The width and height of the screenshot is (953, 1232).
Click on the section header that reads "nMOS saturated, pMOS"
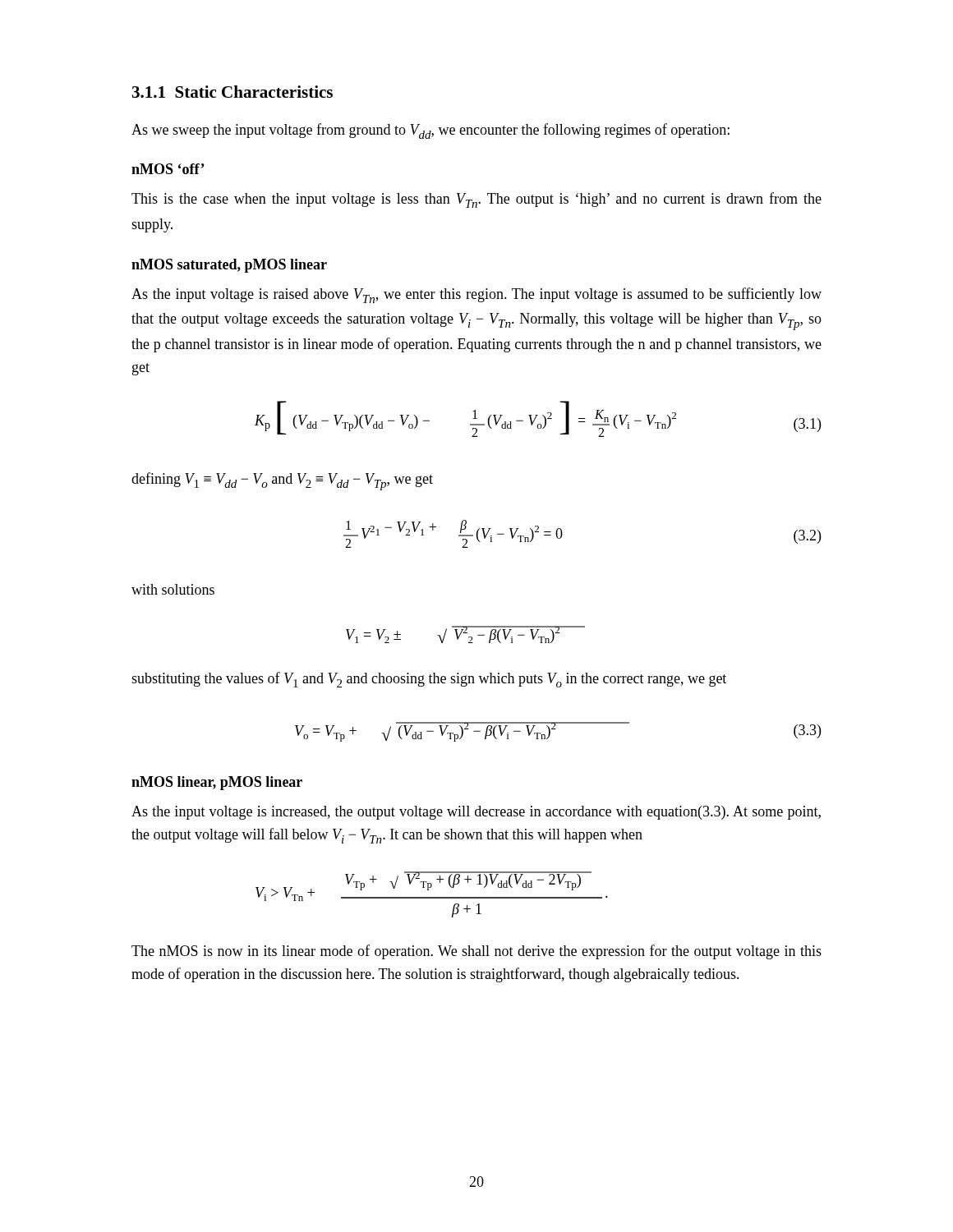(229, 264)
